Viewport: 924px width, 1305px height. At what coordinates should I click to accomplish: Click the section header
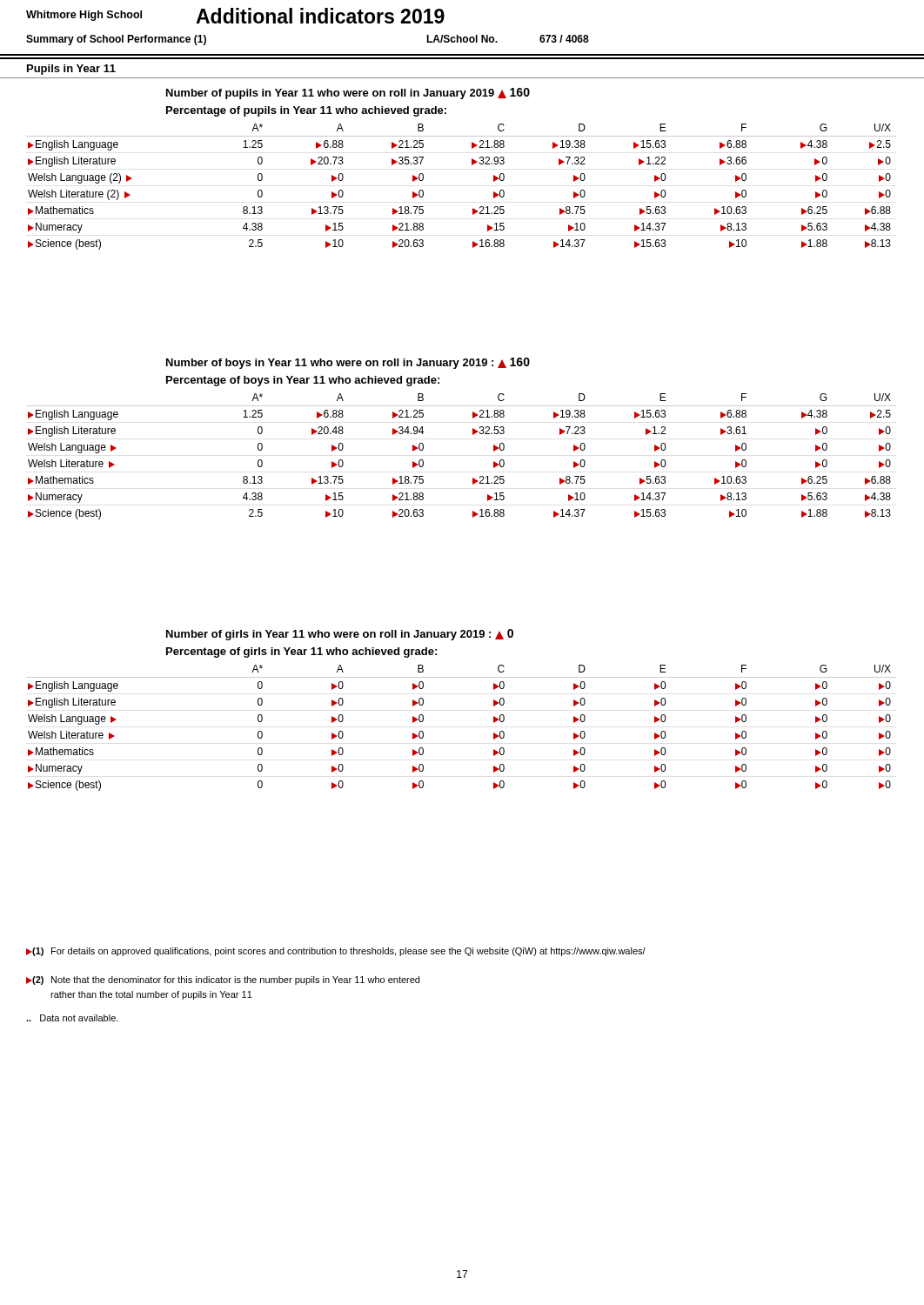[x=71, y=68]
